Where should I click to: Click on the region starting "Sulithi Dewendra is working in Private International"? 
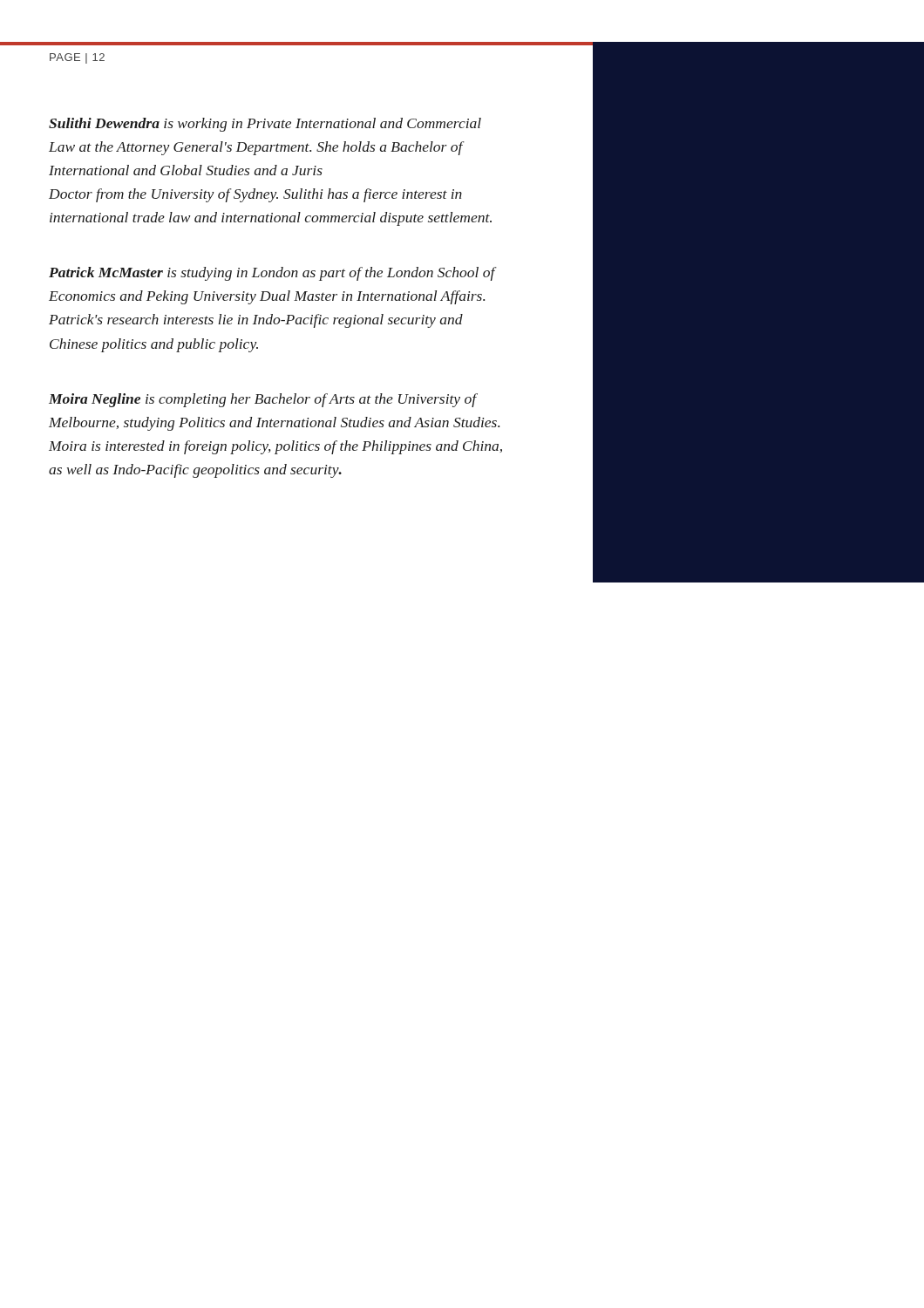click(x=280, y=170)
